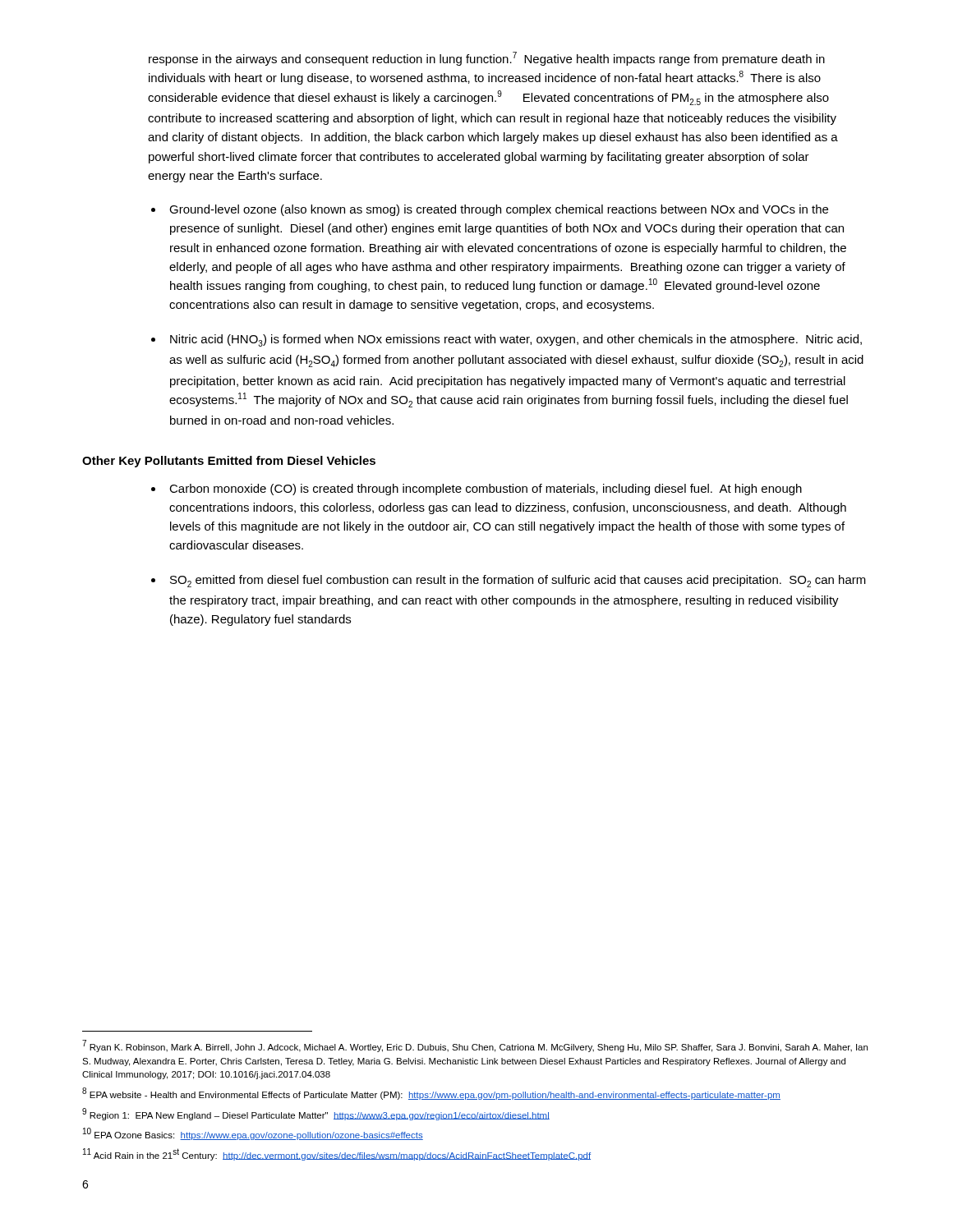953x1232 pixels.
Task: Point to the region starting "11 Acid Rain in the 21st Century: http://dec.vermont.gov/sites/dec/files/wsm/mapp/docs/AcidRainFactSheetTemplateC.pdf"
Action: pos(336,1154)
